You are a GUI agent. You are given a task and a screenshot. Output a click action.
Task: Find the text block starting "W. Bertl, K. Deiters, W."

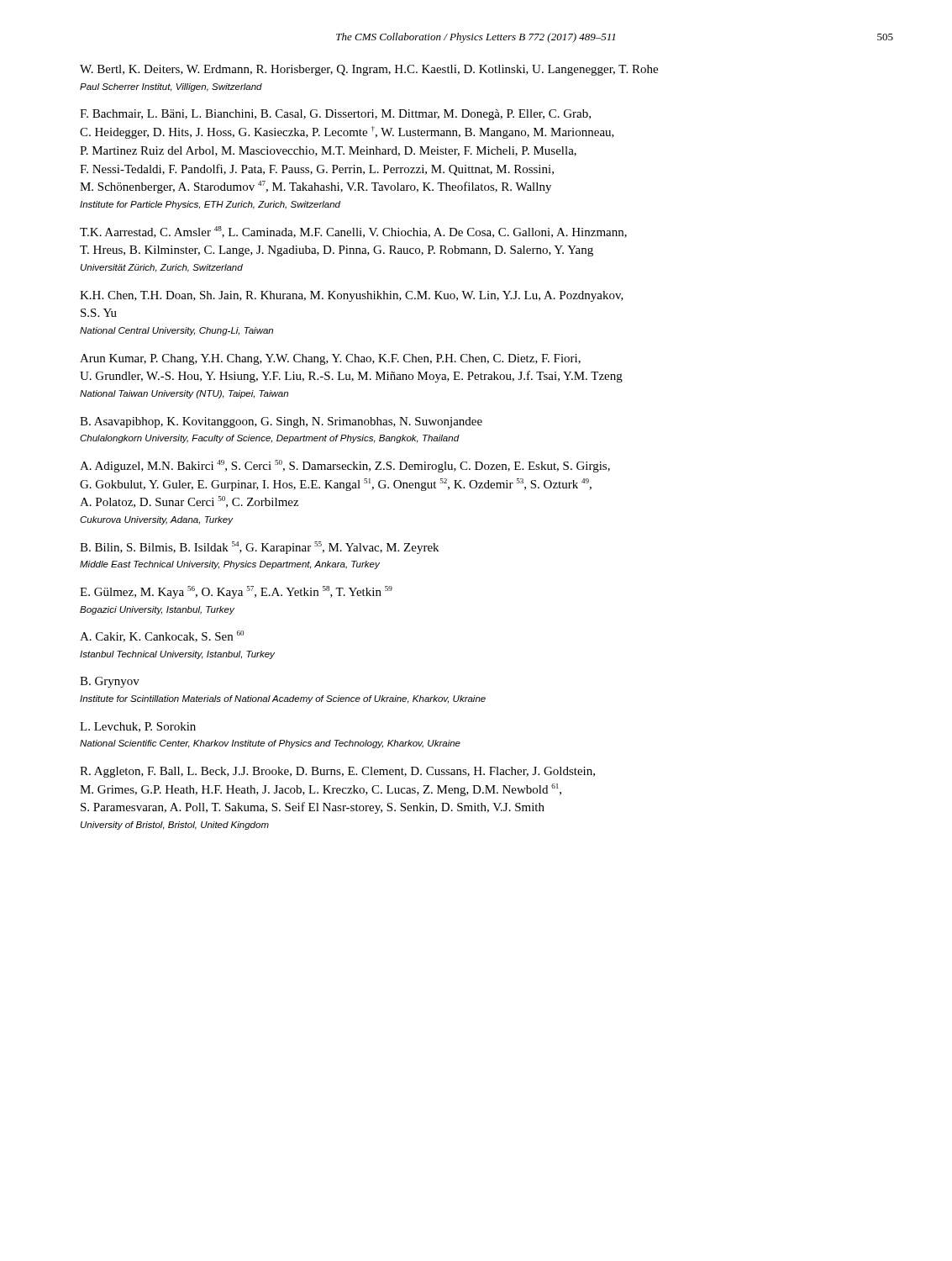point(369,69)
